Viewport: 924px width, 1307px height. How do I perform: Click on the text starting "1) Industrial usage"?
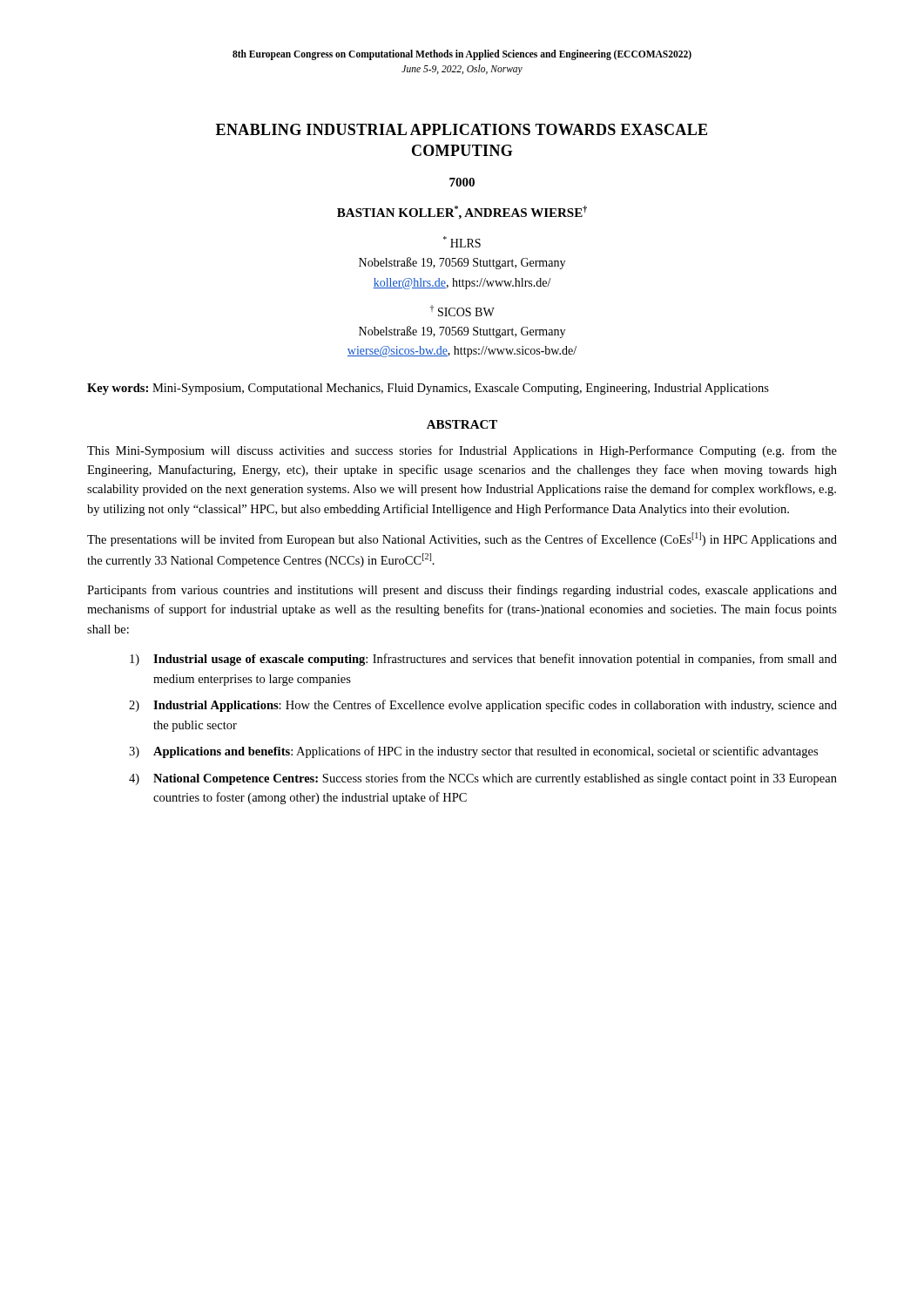pyautogui.click(x=483, y=669)
